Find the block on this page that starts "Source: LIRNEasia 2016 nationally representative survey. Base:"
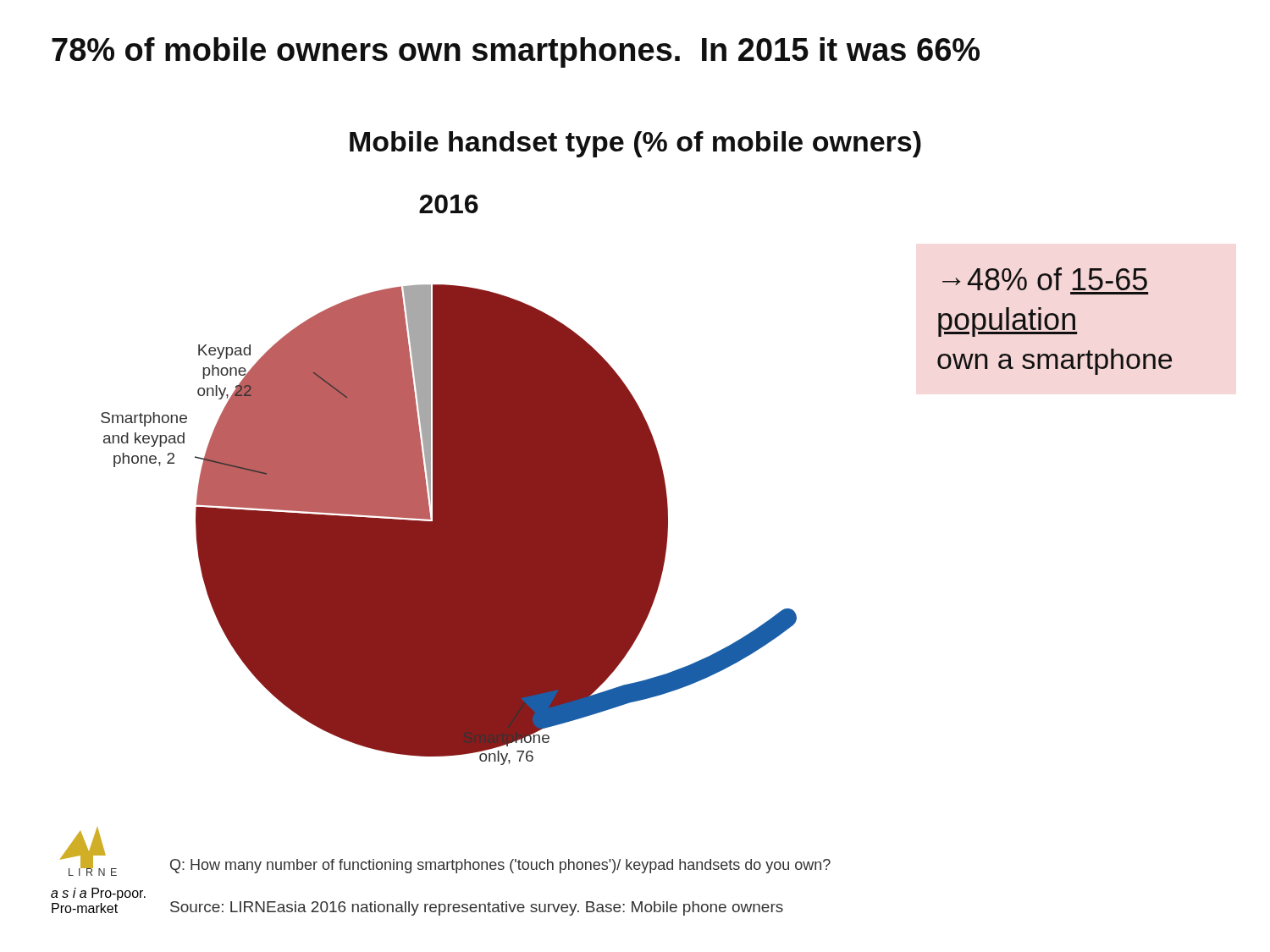This screenshot has height=952, width=1270. coord(476,907)
